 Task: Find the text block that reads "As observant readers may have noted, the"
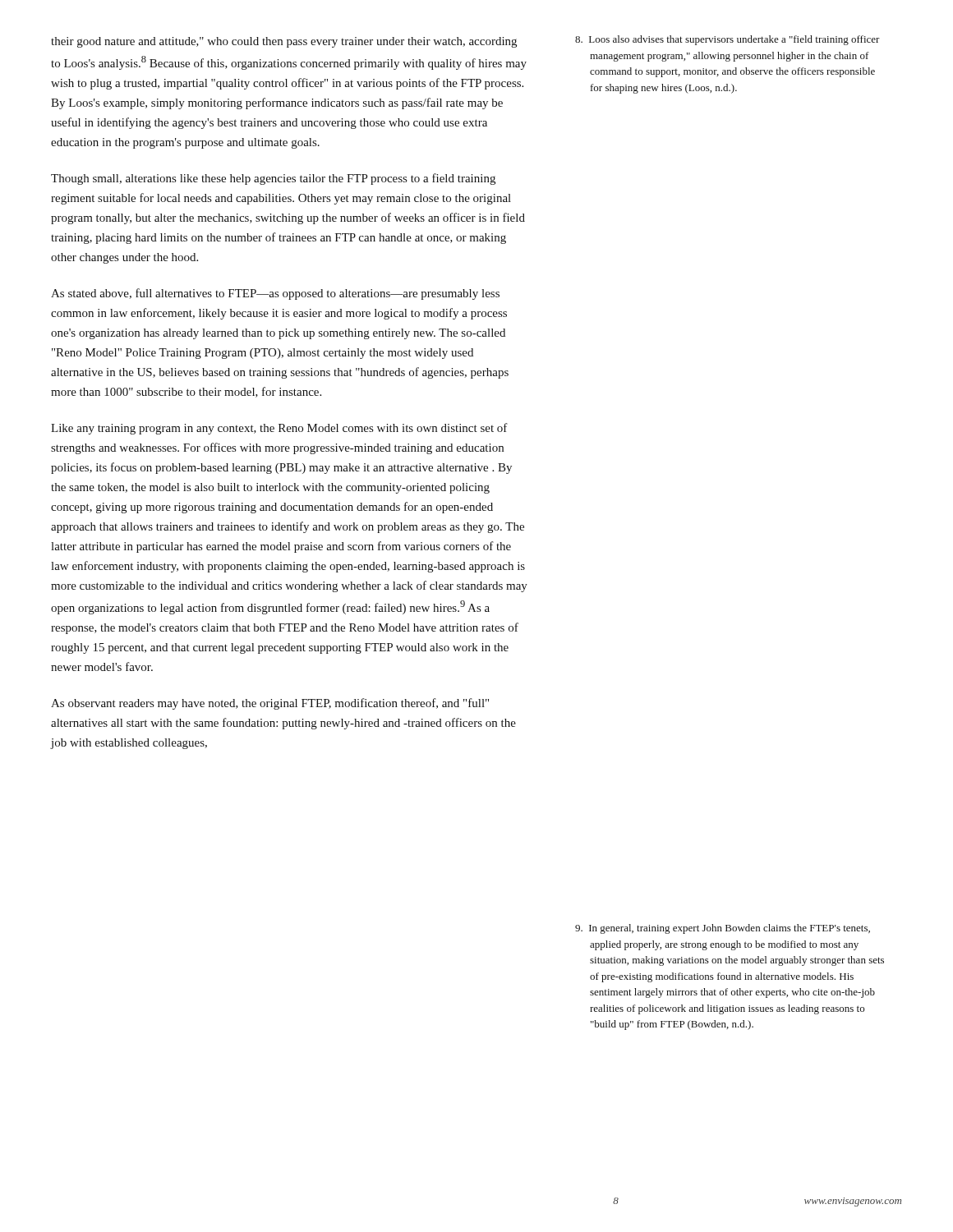point(283,723)
